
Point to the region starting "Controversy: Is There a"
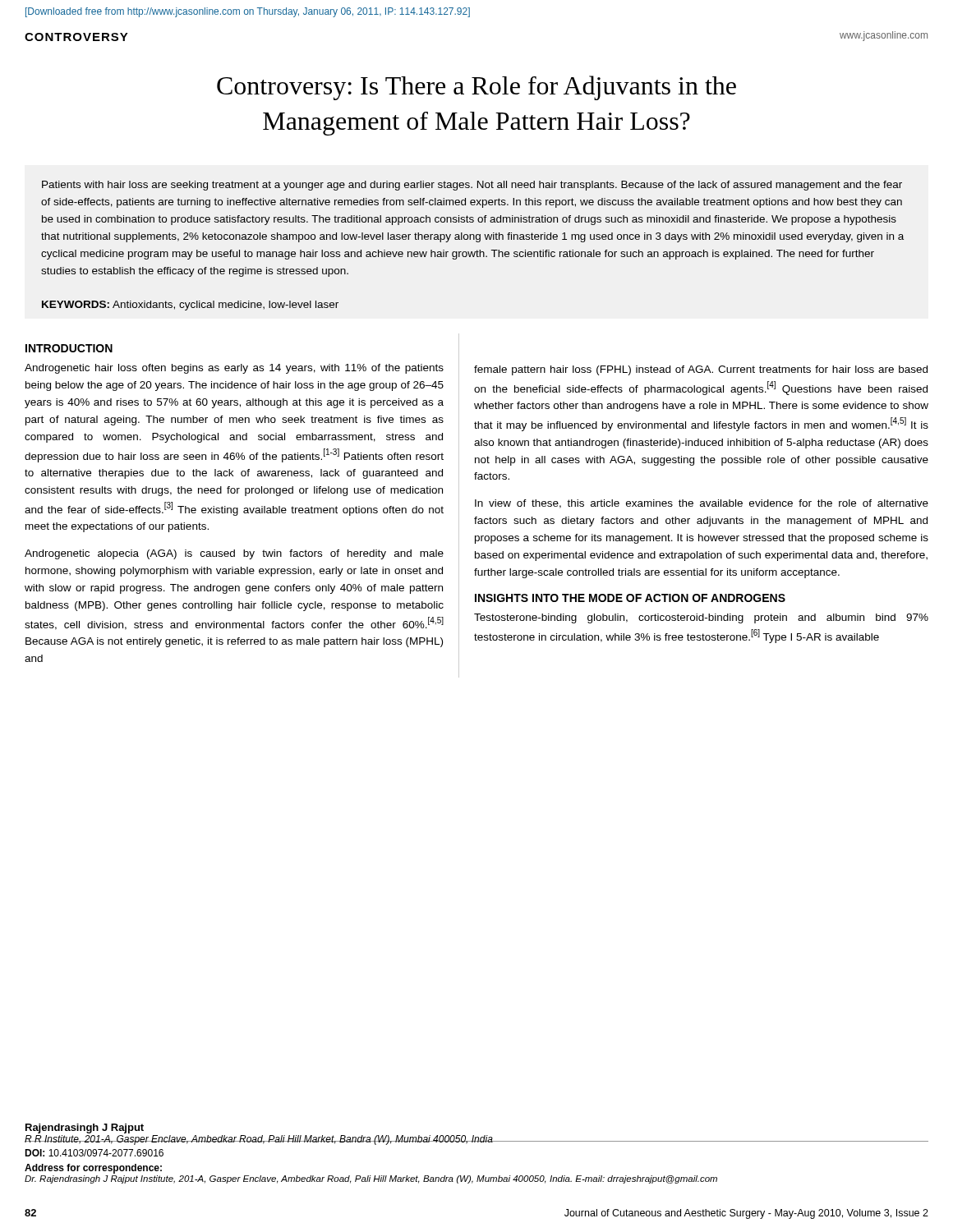tap(476, 104)
